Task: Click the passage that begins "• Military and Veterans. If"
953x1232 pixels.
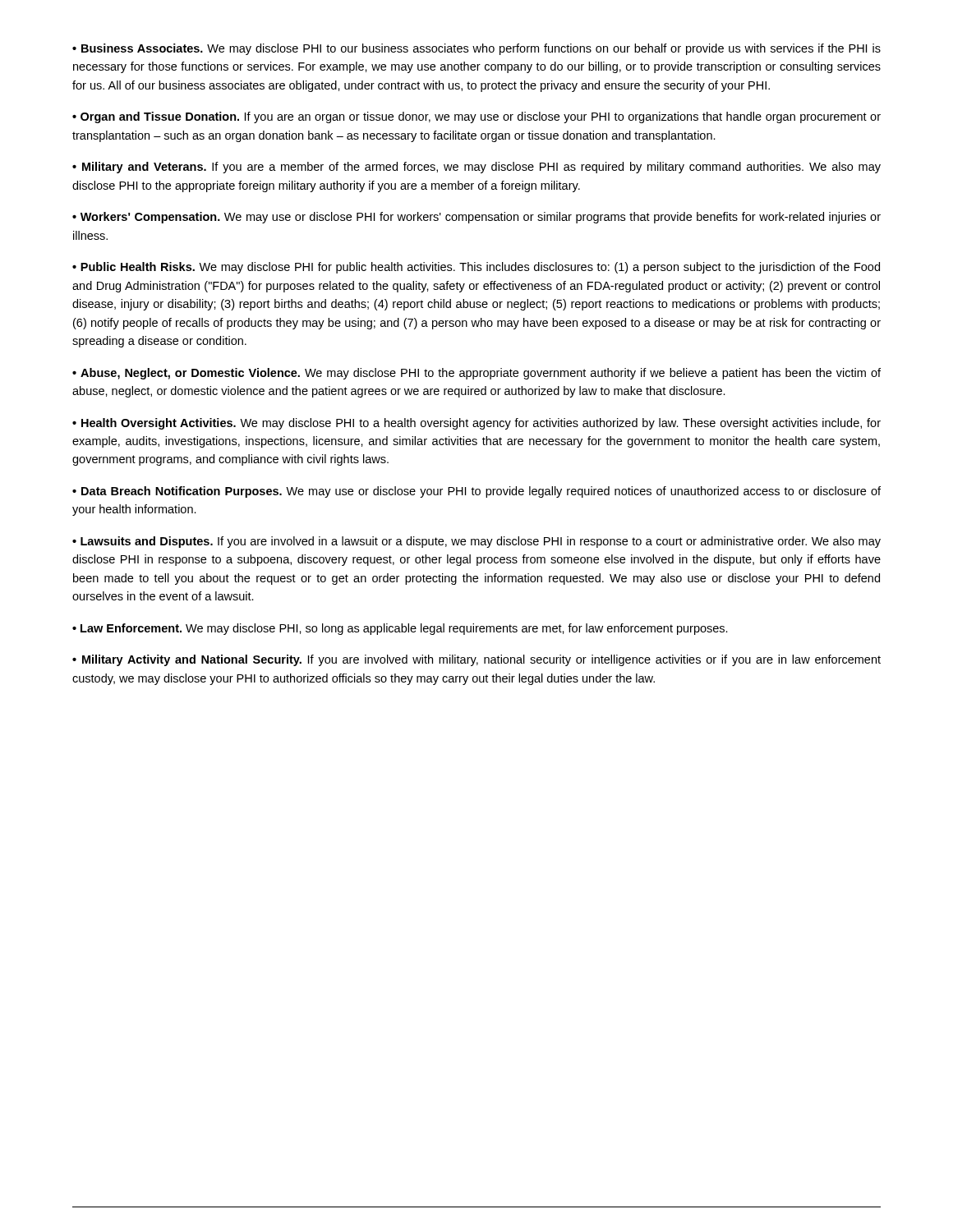Action: click(x=476, y=176)
